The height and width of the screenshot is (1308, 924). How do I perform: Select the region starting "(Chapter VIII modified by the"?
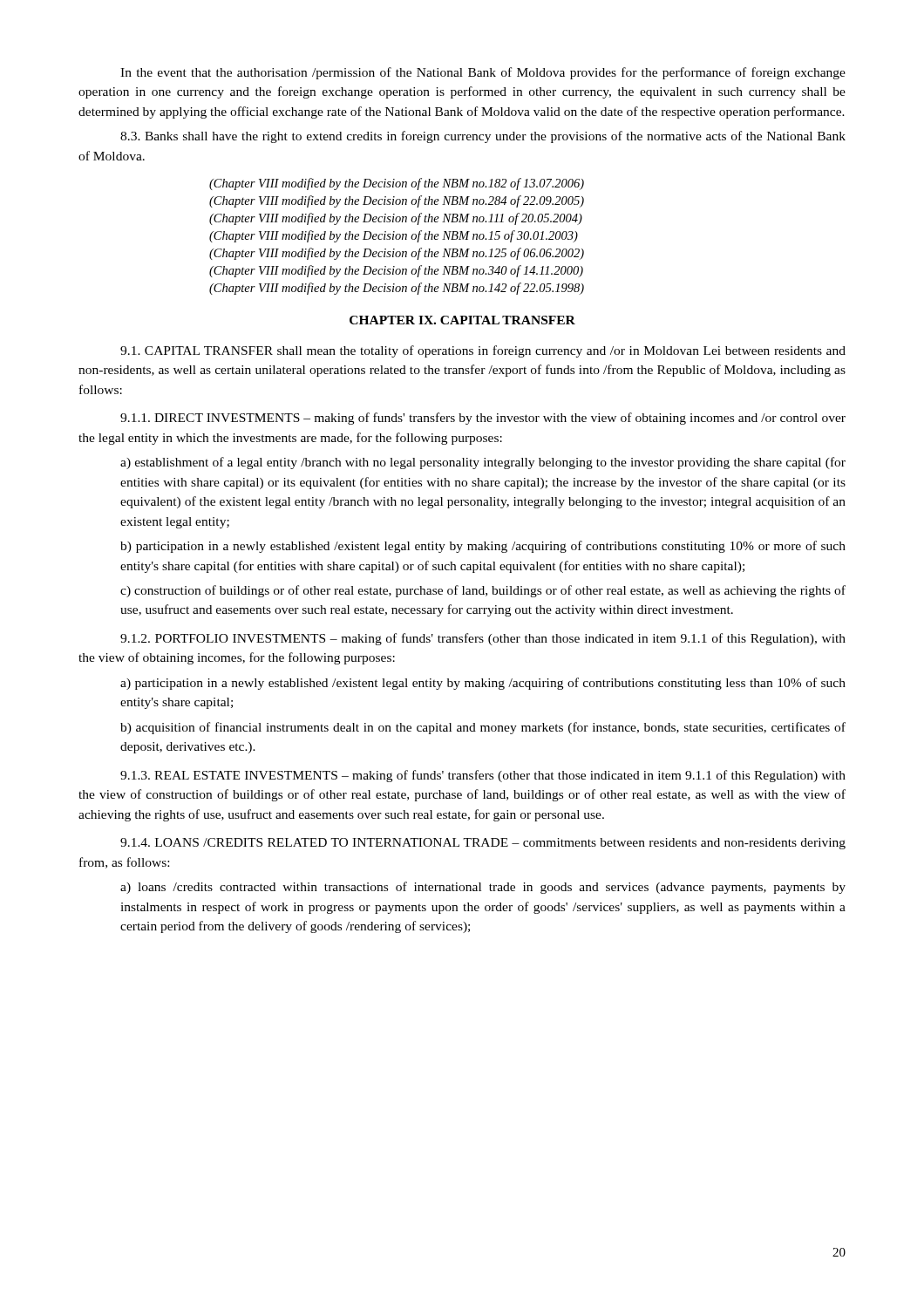(x=527, y=236)
